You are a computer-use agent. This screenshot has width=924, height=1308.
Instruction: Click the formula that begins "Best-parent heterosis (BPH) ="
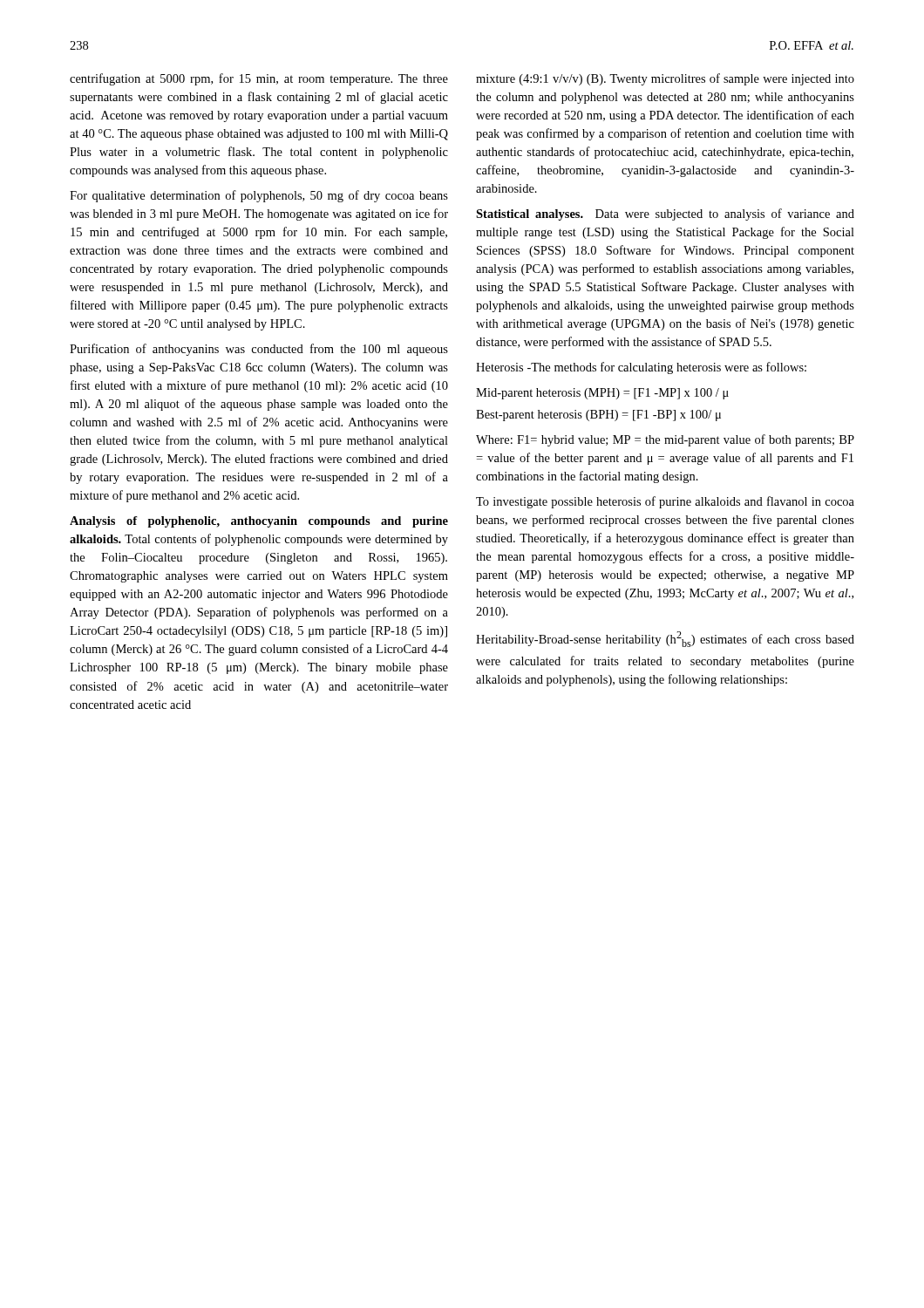coord(665,415)
